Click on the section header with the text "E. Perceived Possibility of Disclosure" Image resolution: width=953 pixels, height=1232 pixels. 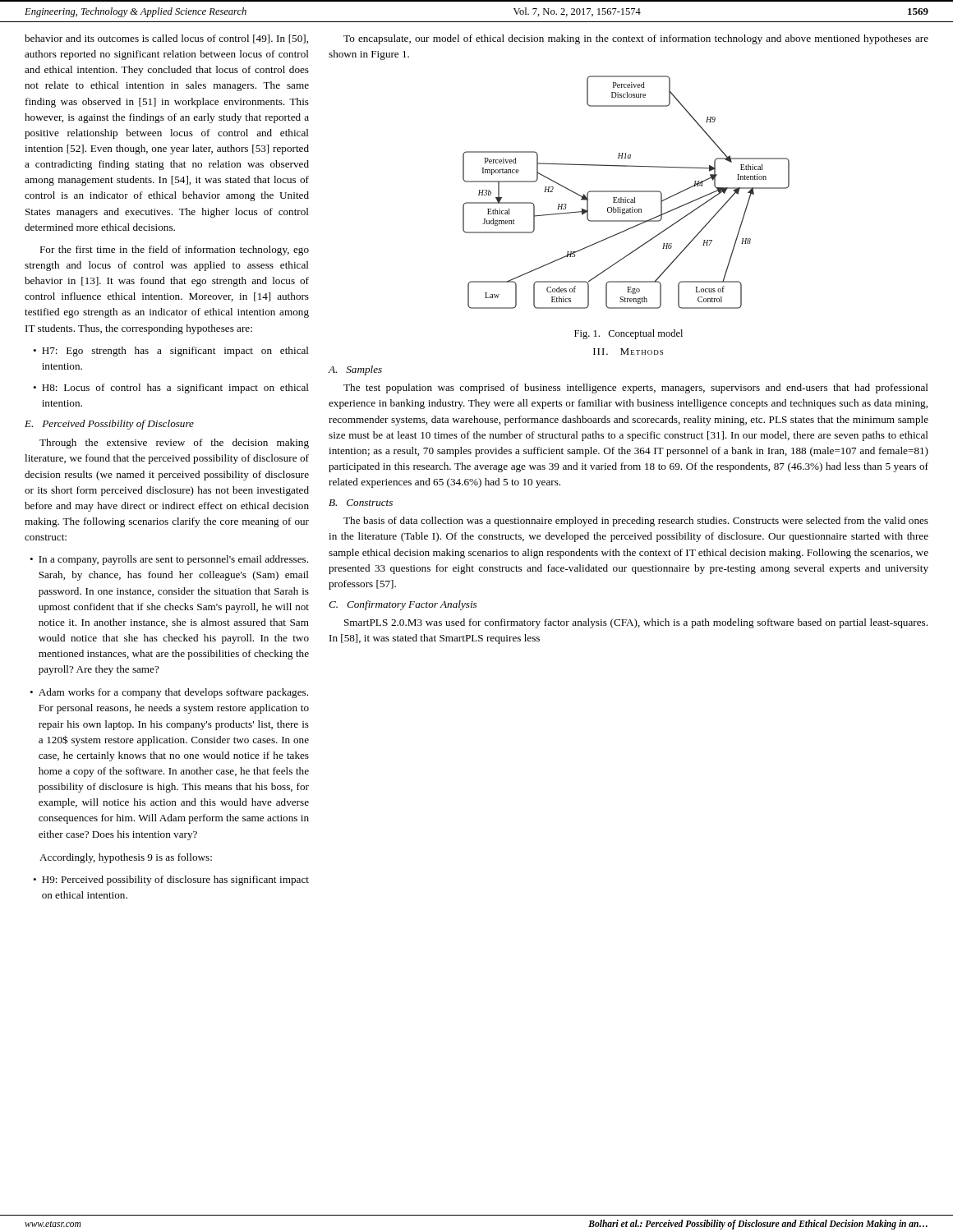pos(109,424)
